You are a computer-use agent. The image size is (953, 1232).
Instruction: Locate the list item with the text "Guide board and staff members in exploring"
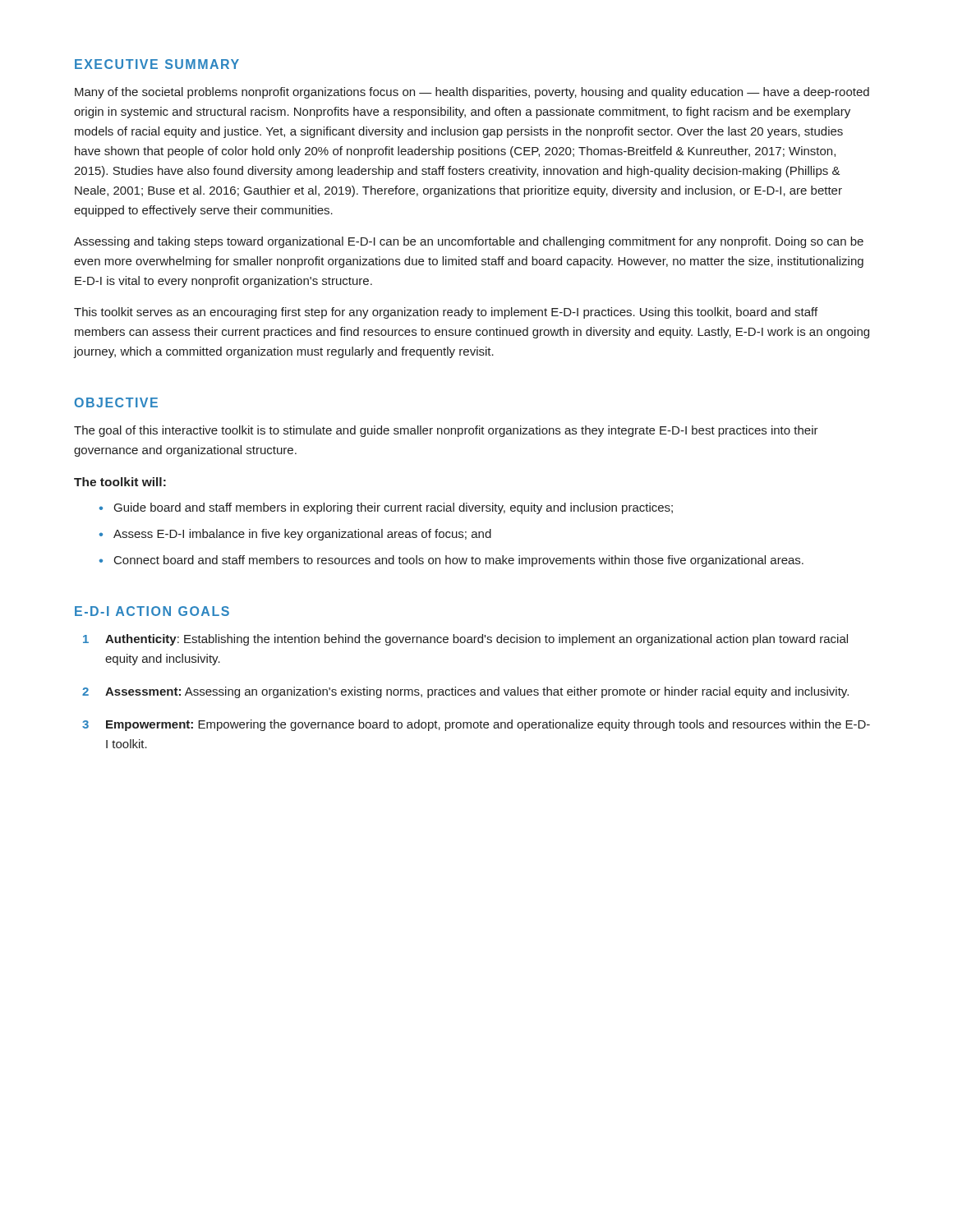point(394,507)
